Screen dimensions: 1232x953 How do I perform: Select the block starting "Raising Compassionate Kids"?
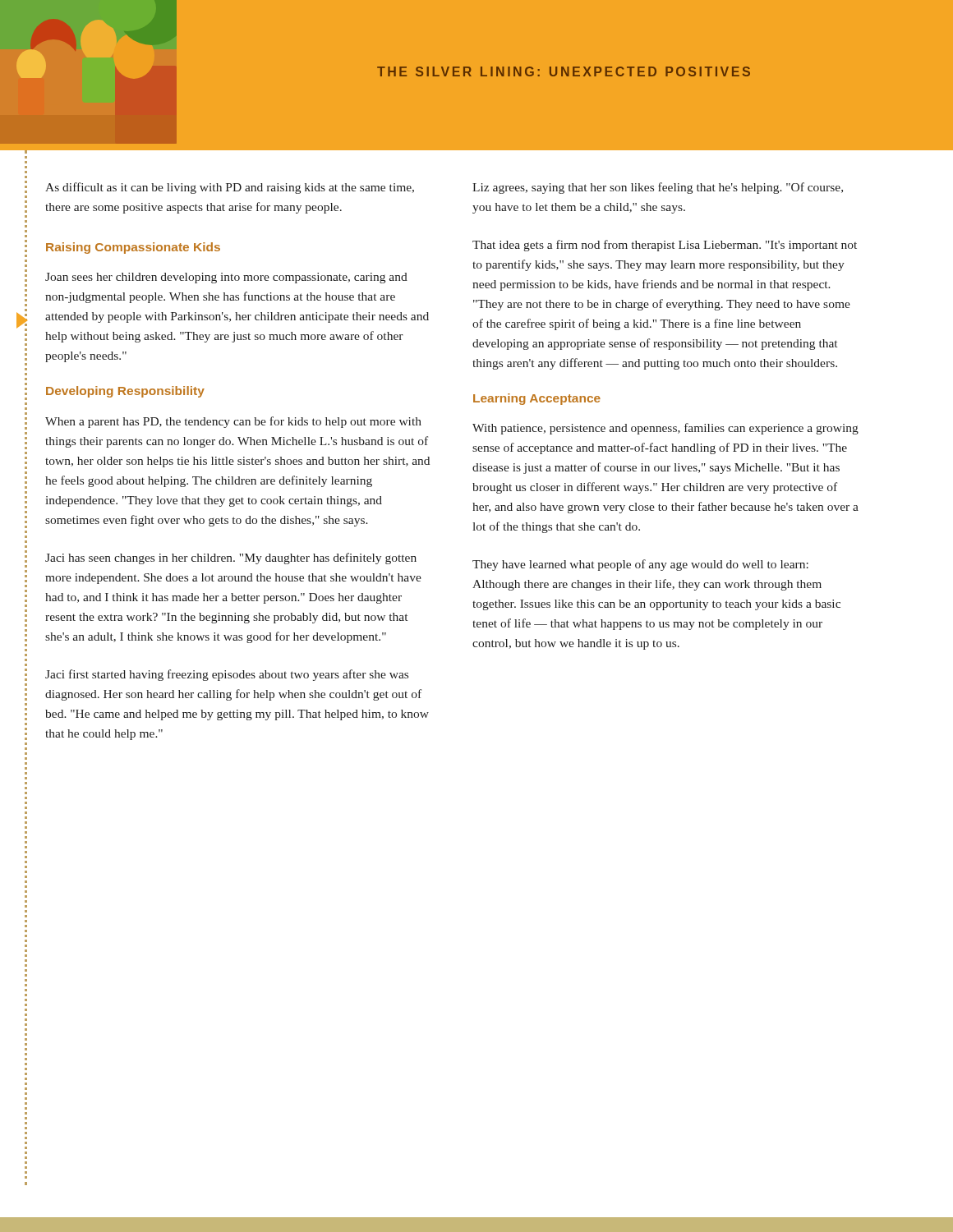[133, 246]
